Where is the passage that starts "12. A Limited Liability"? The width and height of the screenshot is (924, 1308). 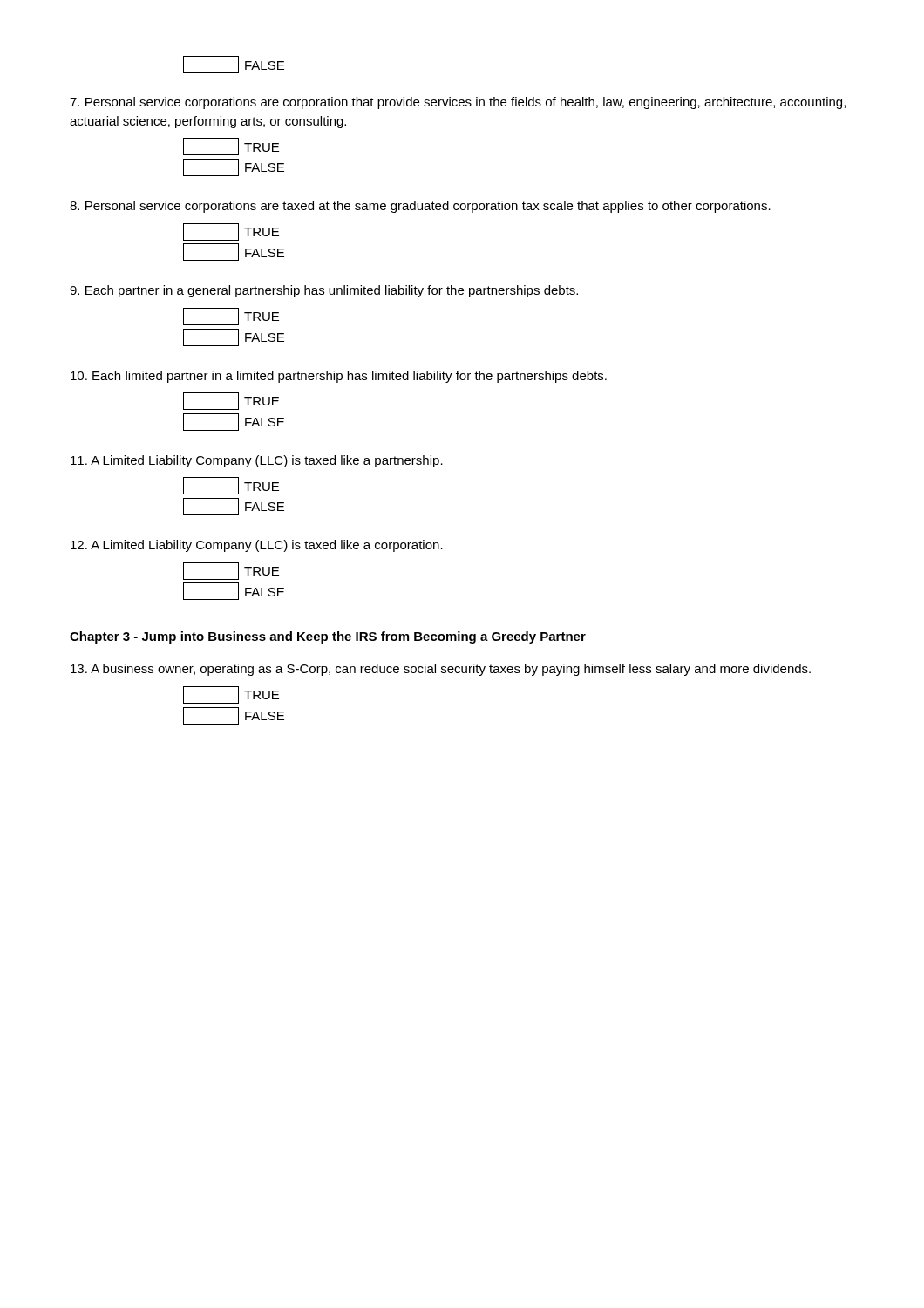click(257, 546)
